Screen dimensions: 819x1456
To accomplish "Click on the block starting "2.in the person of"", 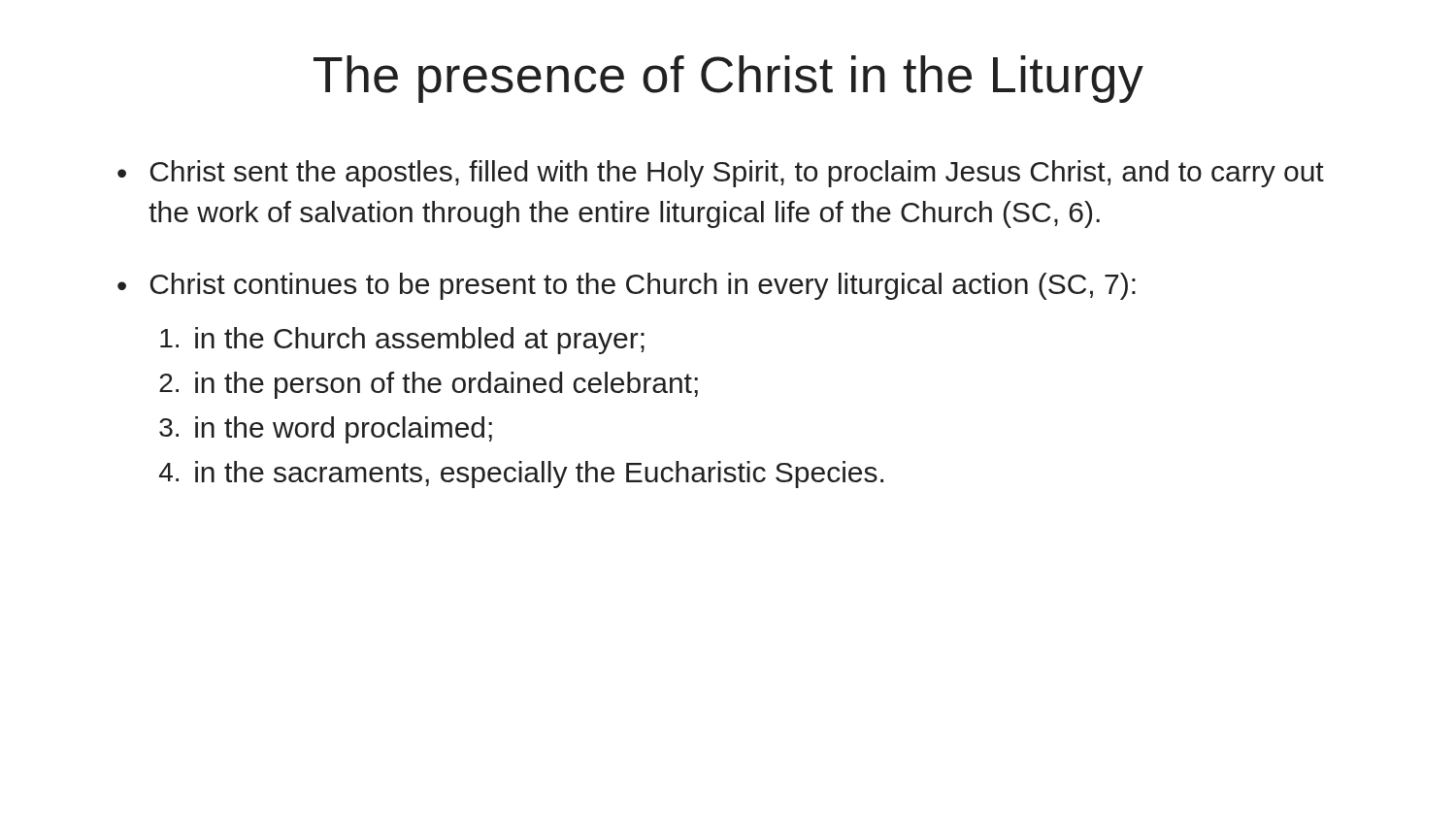I will (x=429, y=383).
